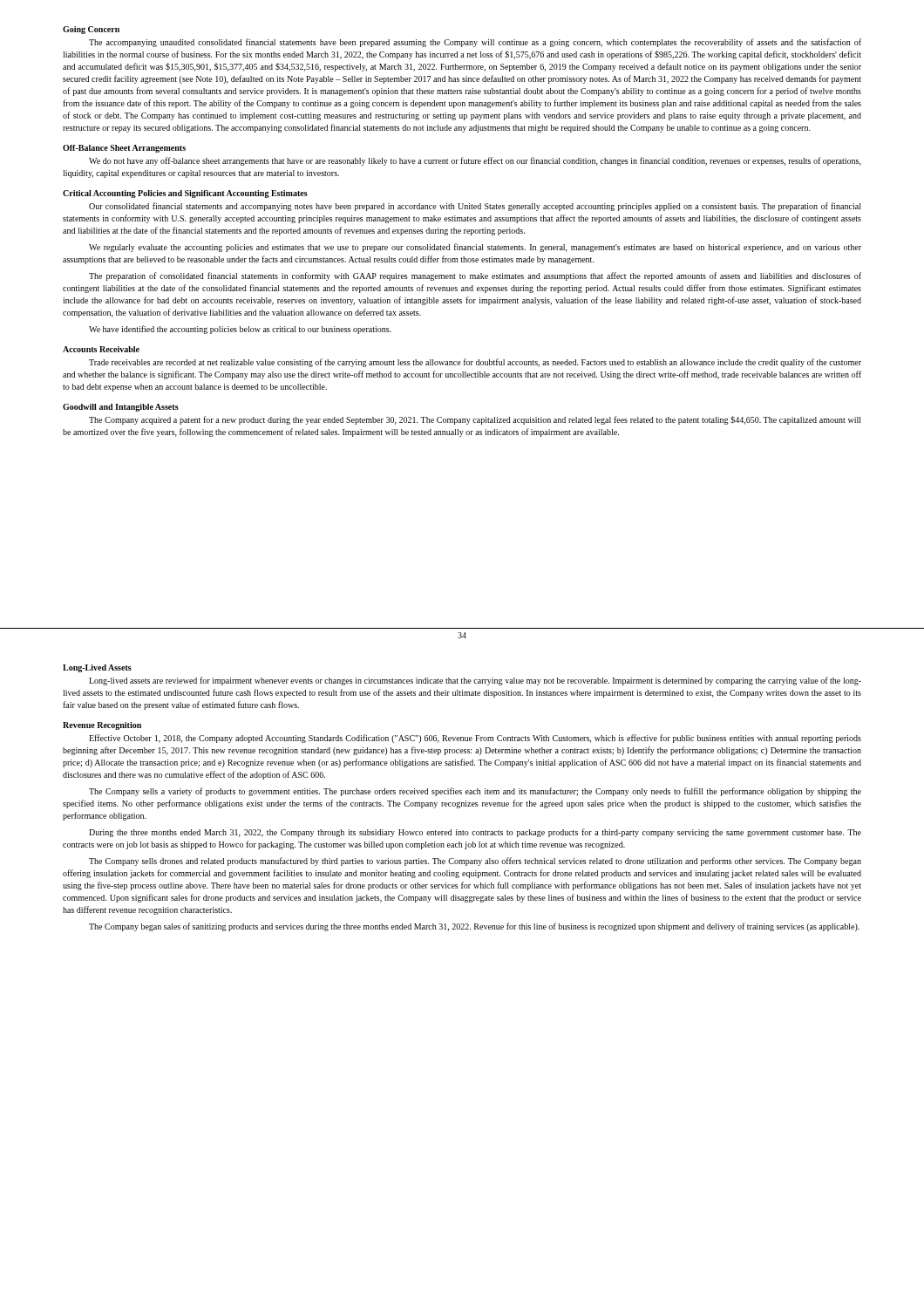Click on the region starting "The Company sells drones and related products manufactured"
Screen dimensions: 1308x924
[x=462, y=886]
